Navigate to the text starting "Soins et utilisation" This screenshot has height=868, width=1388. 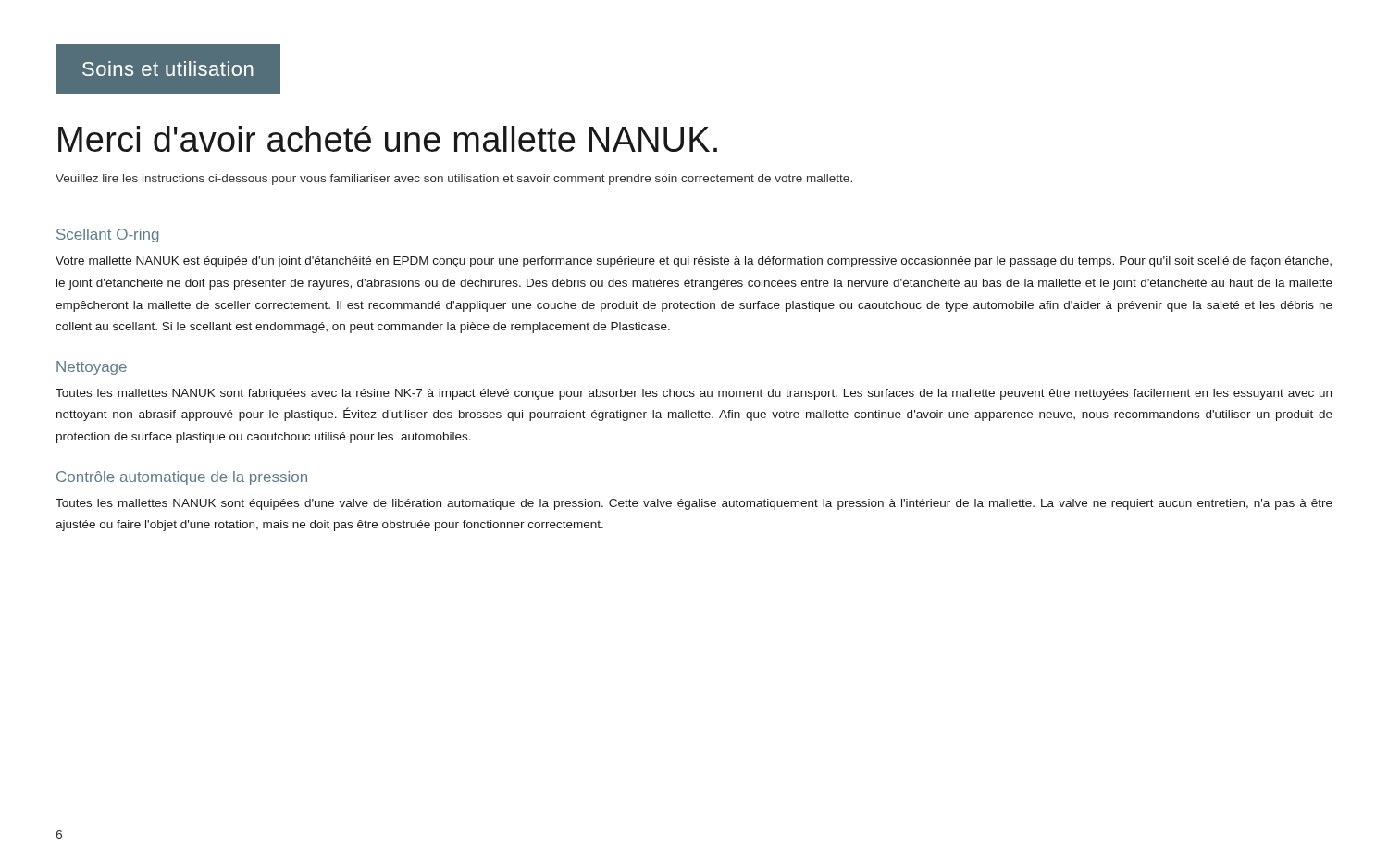coord(168,69)
